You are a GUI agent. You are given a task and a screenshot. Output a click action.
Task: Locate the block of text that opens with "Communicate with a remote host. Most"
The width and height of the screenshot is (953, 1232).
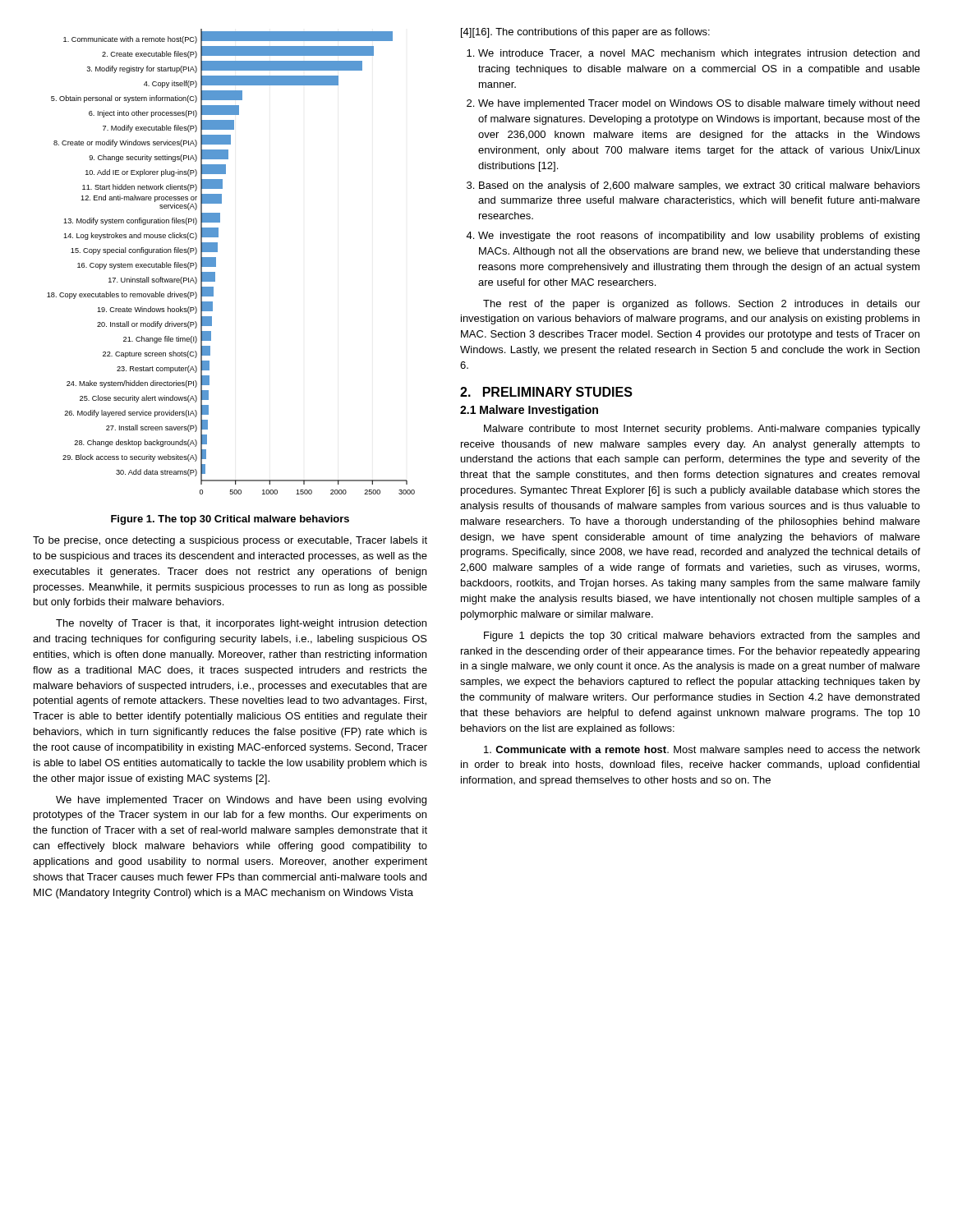[690, 765]
